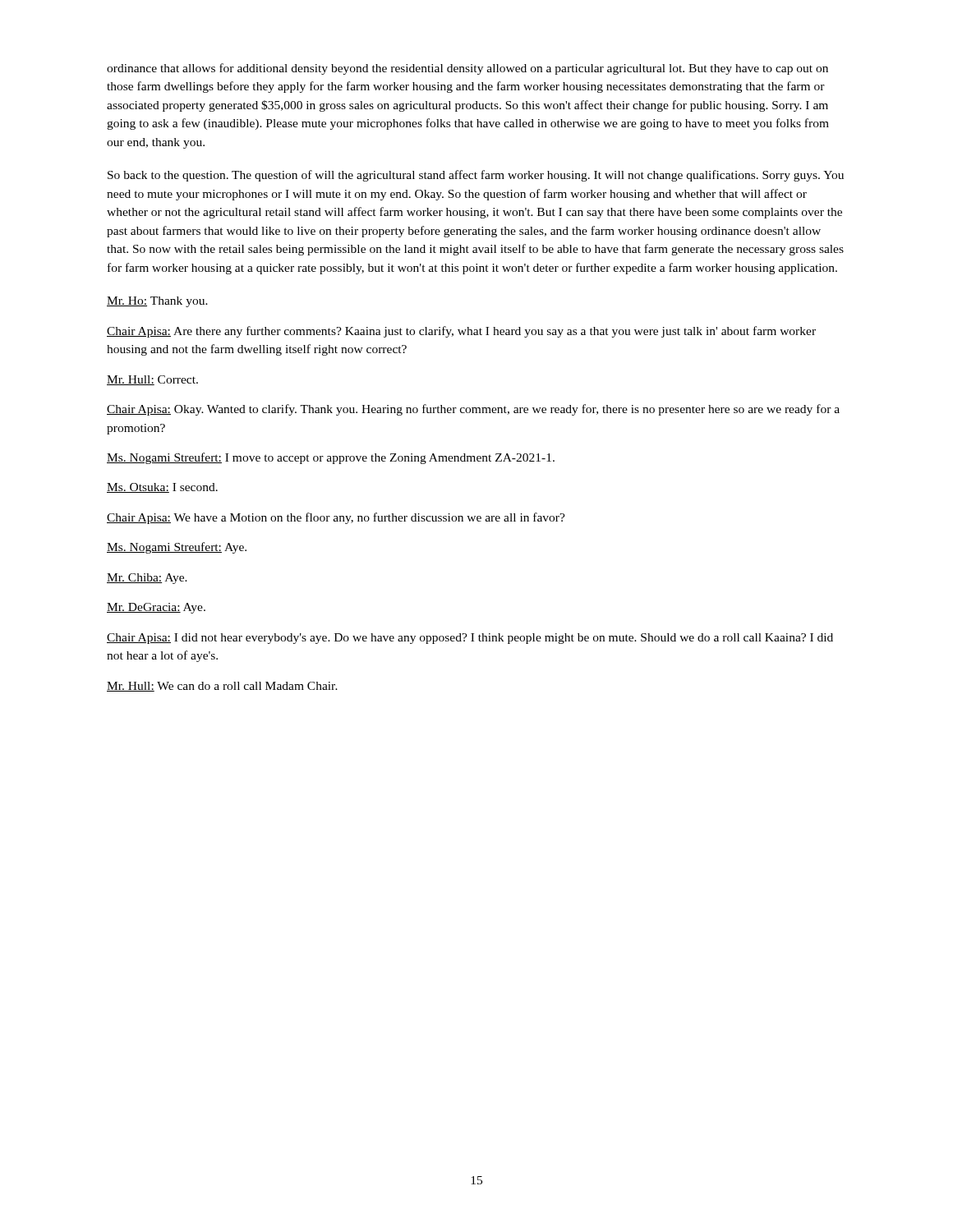Screen dimensions: 1232x953
Task: Locate the block of text that opens with "Mr. Hull: We can do a roll"
Action: (x=222, y=685)
